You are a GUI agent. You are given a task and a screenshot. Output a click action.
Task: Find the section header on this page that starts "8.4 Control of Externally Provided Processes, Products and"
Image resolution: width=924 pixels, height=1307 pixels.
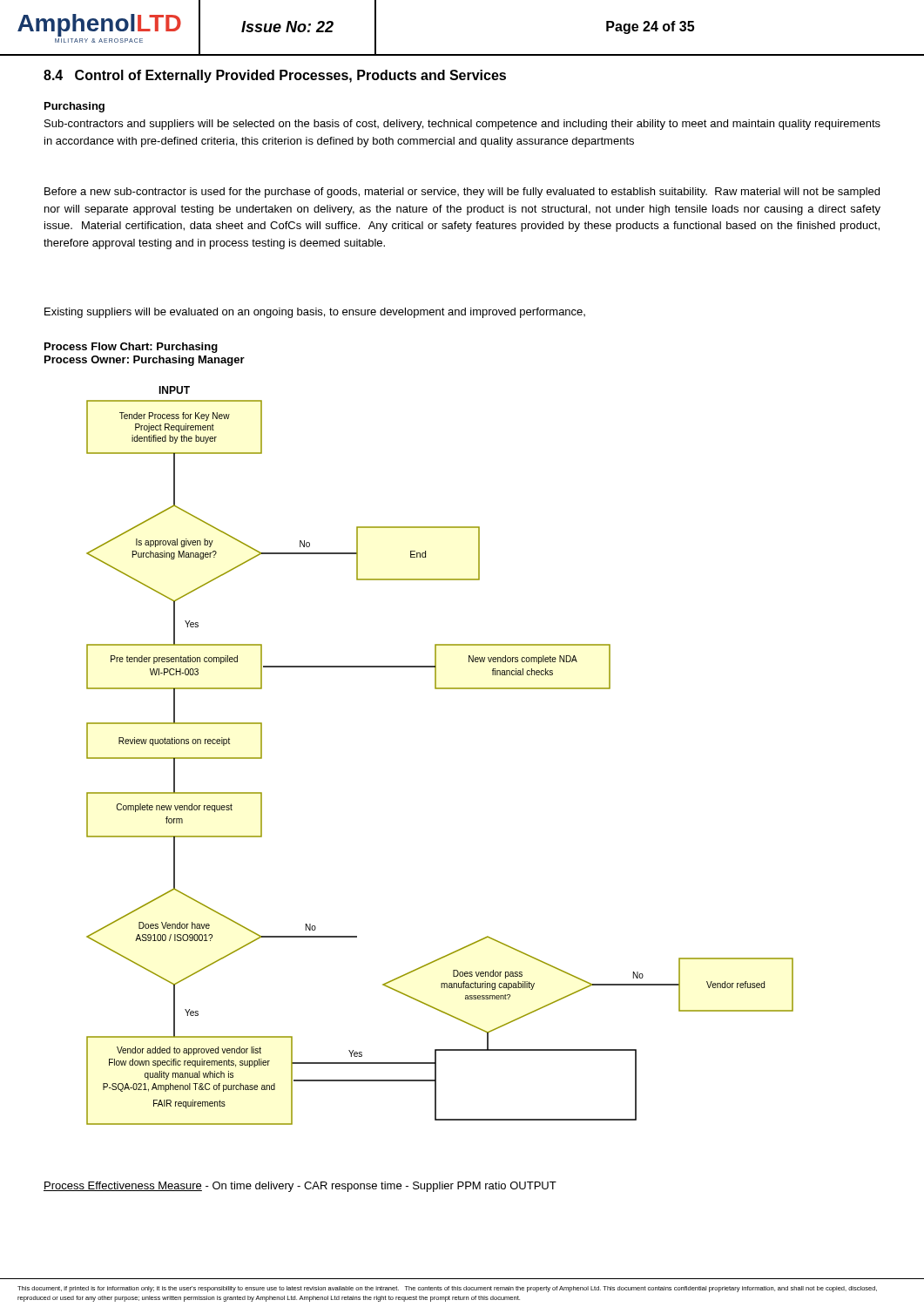(x=275, y=75)
